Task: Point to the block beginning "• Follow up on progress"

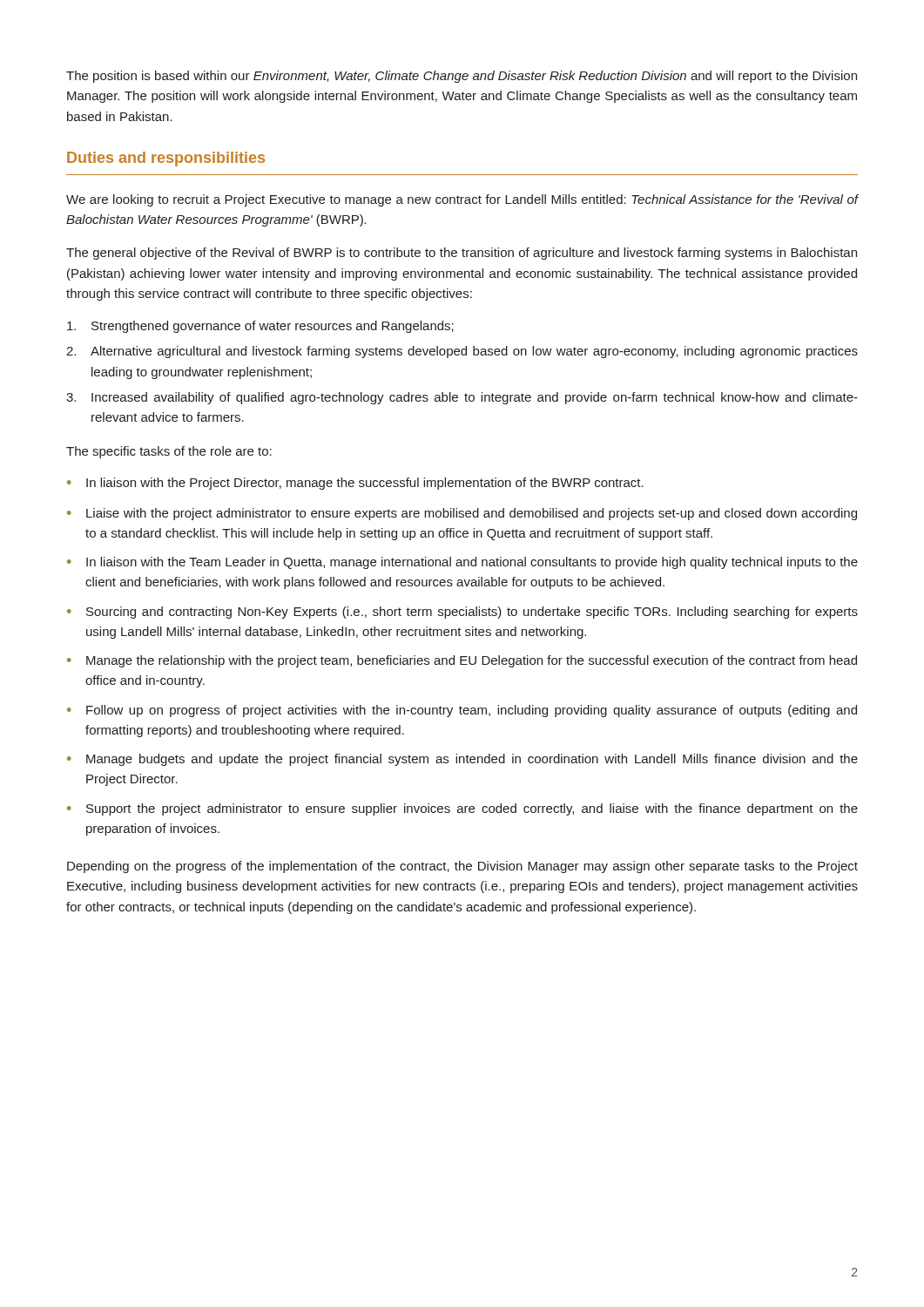Action: coord(462,720)
